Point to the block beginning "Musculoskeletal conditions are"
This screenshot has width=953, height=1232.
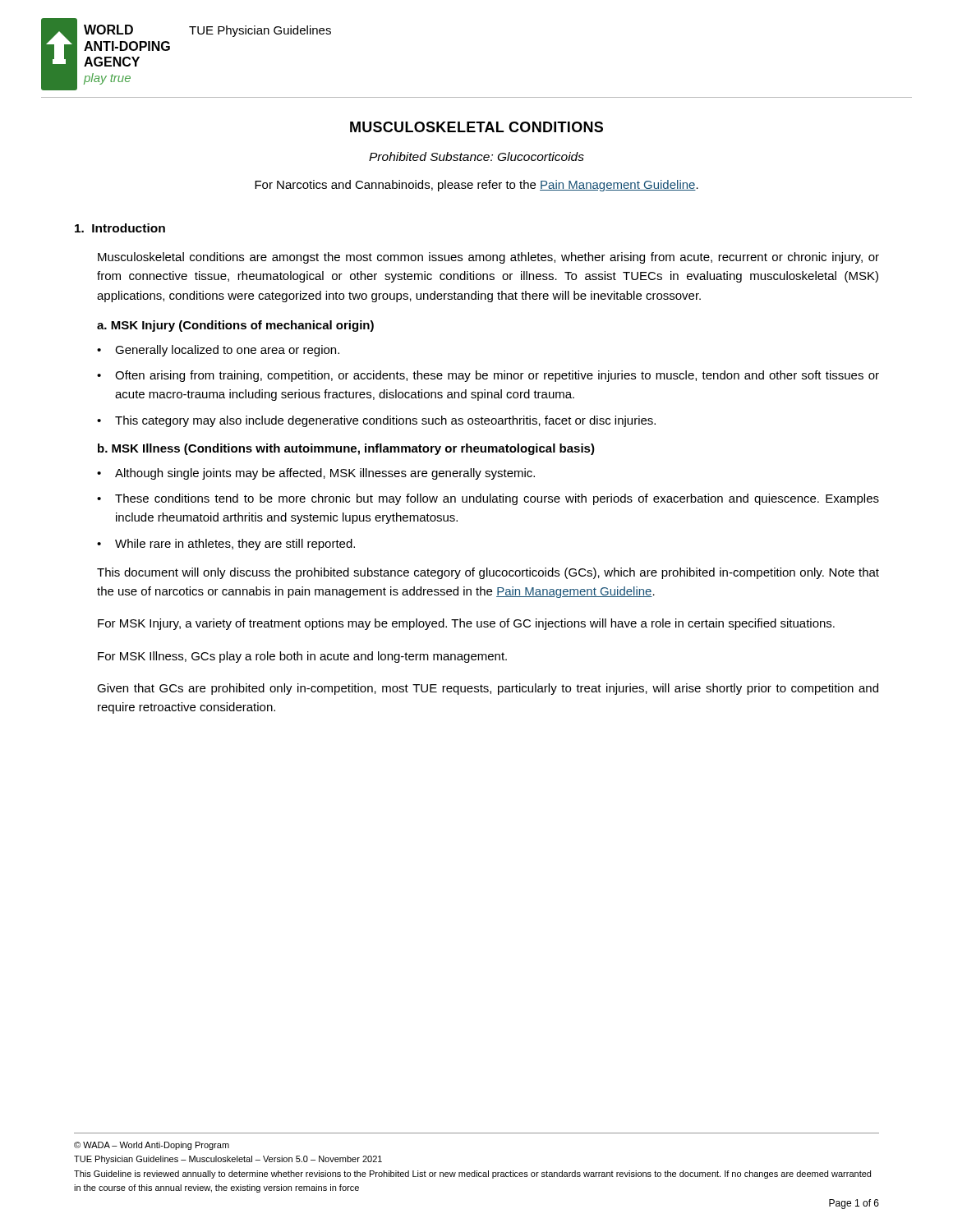coord(488,276)
